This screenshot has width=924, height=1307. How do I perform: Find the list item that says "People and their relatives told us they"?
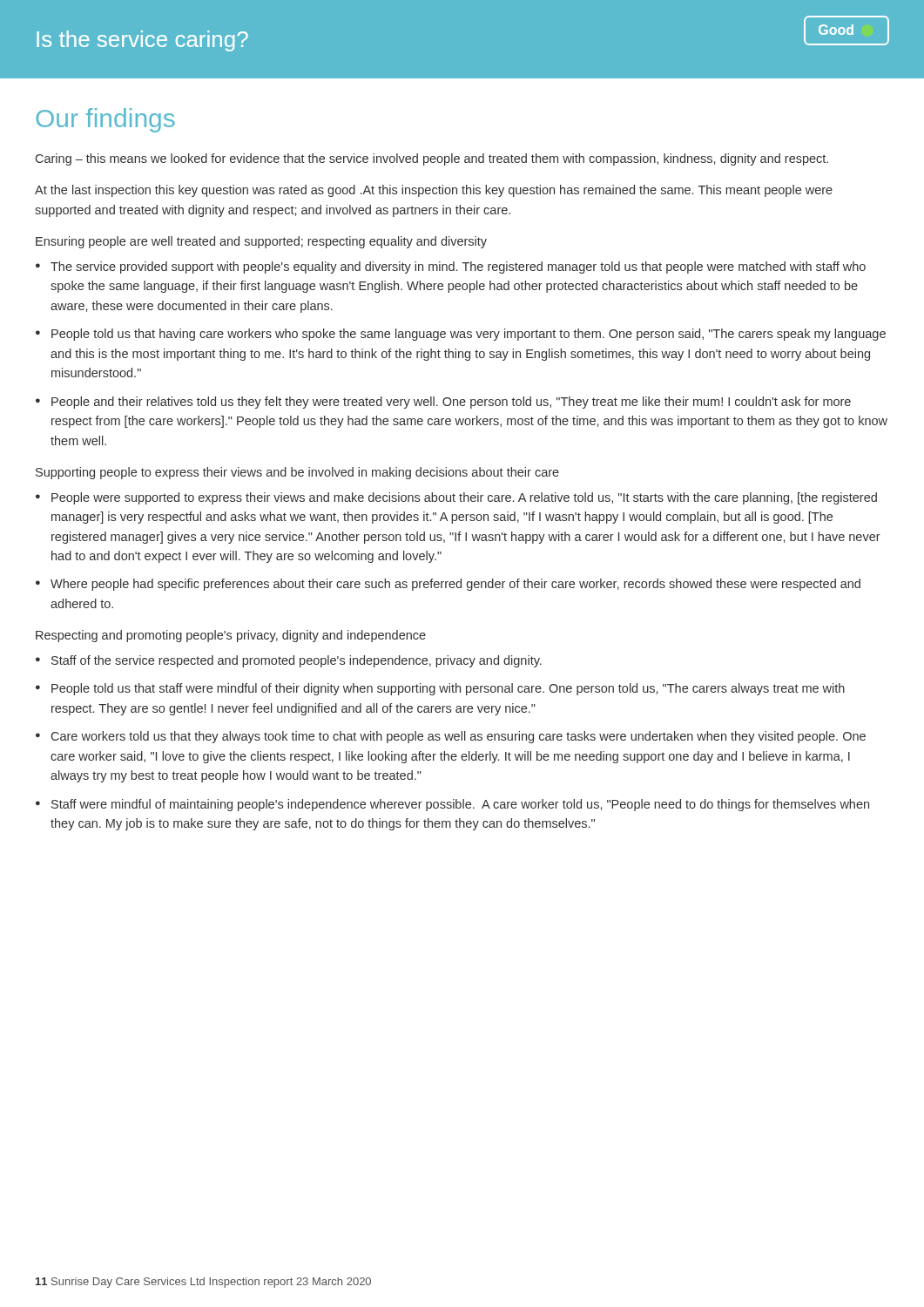(469, 421)
